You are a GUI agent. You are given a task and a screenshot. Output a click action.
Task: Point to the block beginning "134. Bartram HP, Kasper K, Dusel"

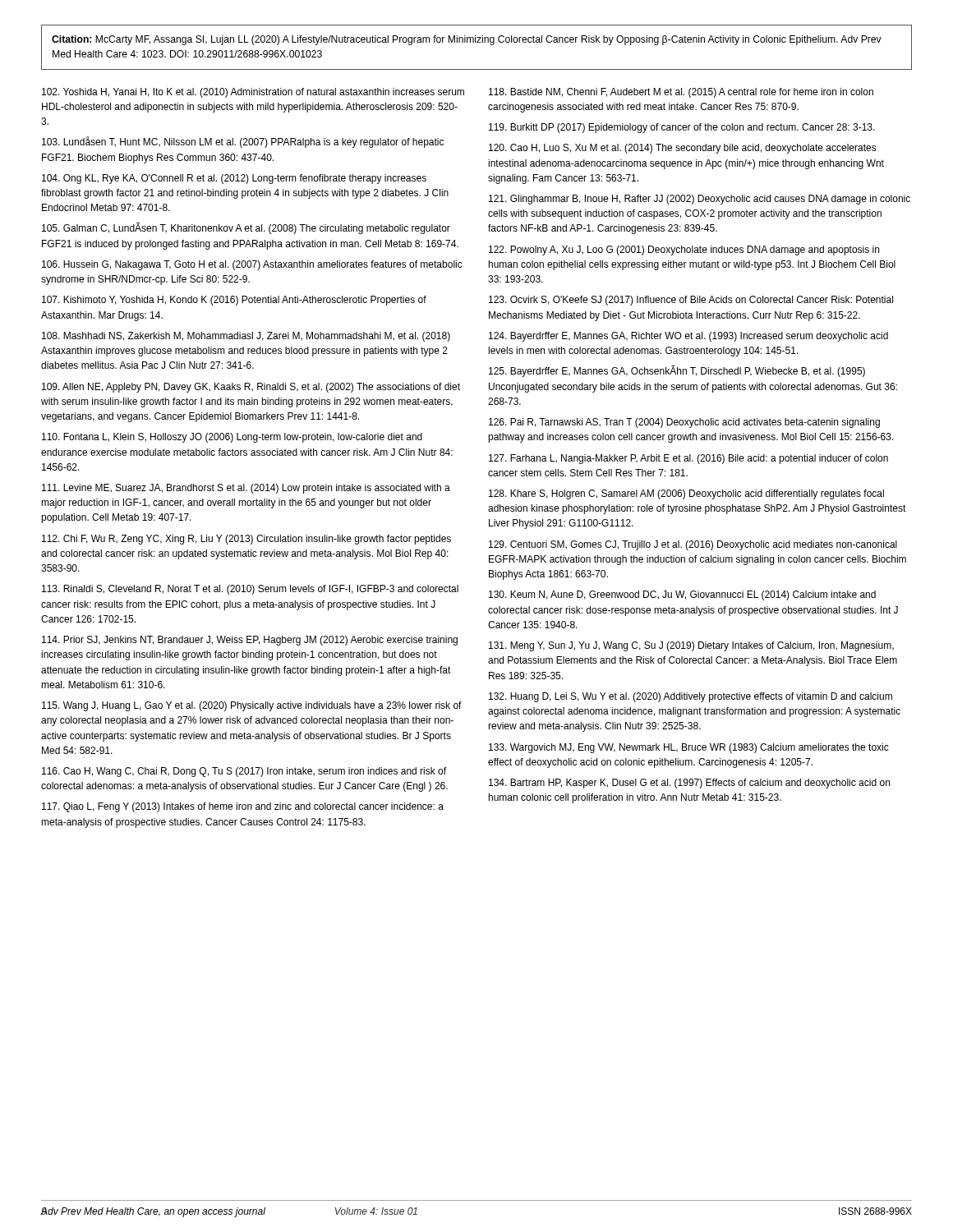pos(689,790)
